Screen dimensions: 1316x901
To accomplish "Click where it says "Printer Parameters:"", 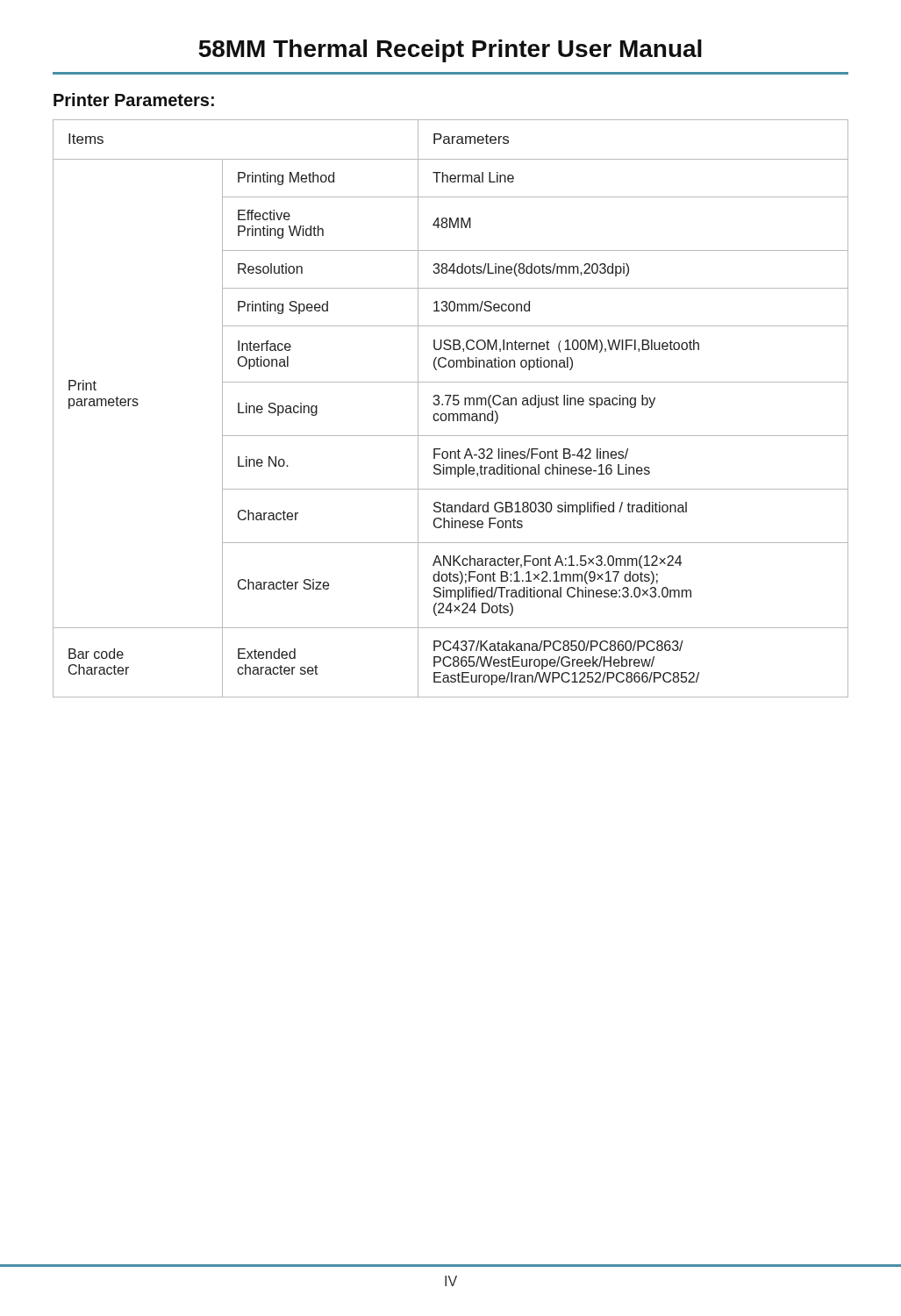I will pyautogui.click(x=134, y=100).
